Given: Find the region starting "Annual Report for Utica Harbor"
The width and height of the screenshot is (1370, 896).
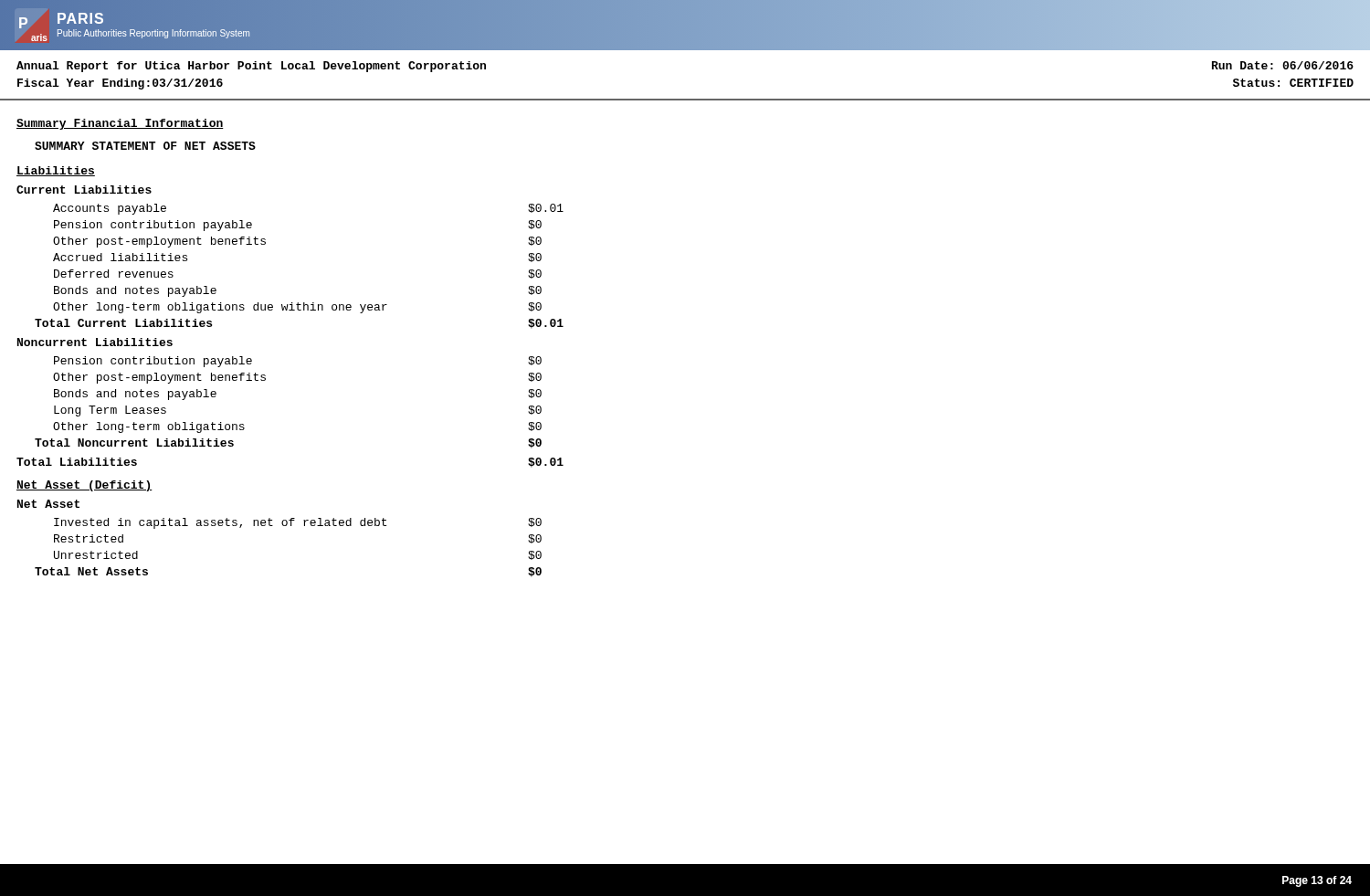Looking at the screenshot, I should [x=247, y=66].
